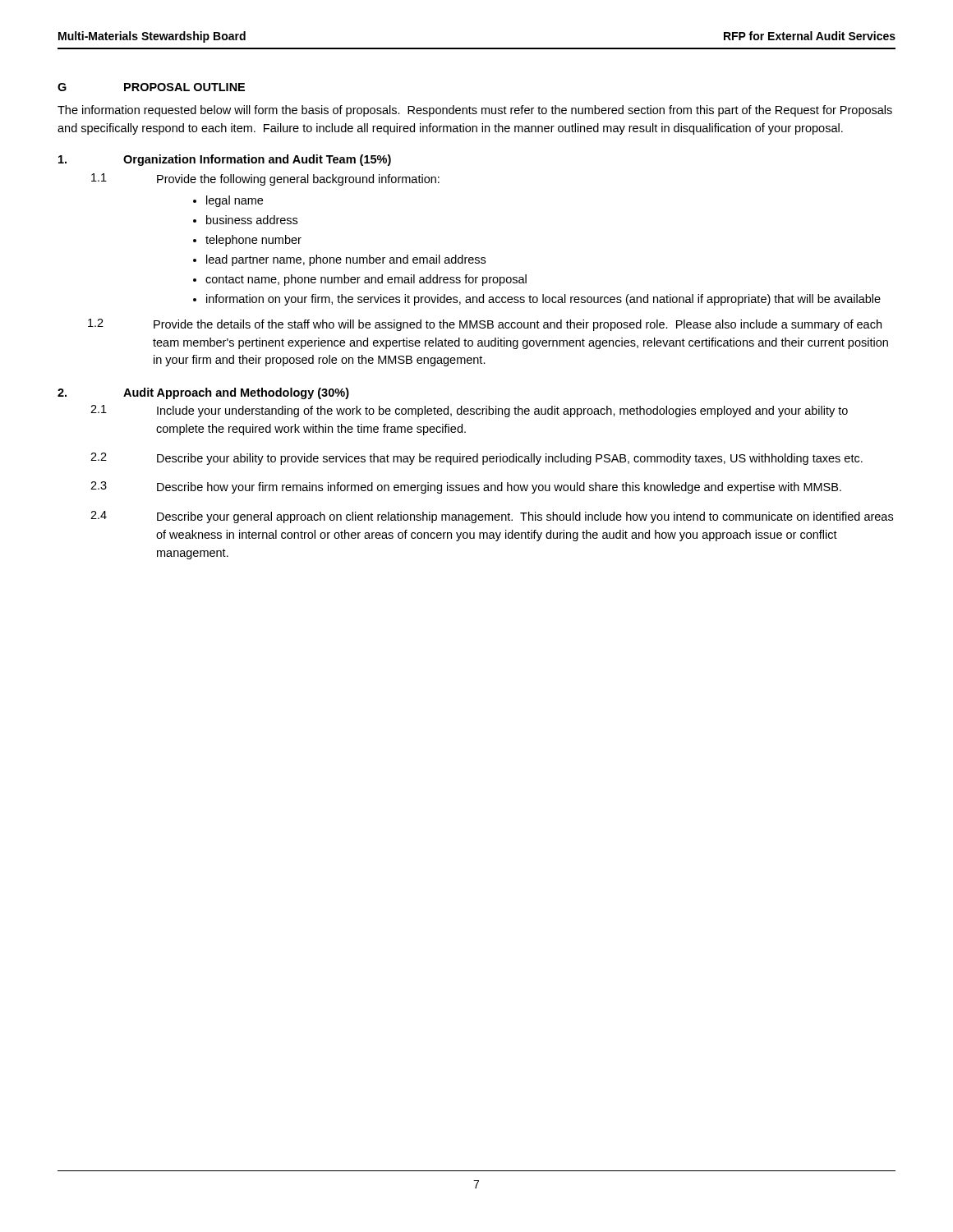Locate the block of text that opens with "3 Describe how your firm remains informed"

476,488
